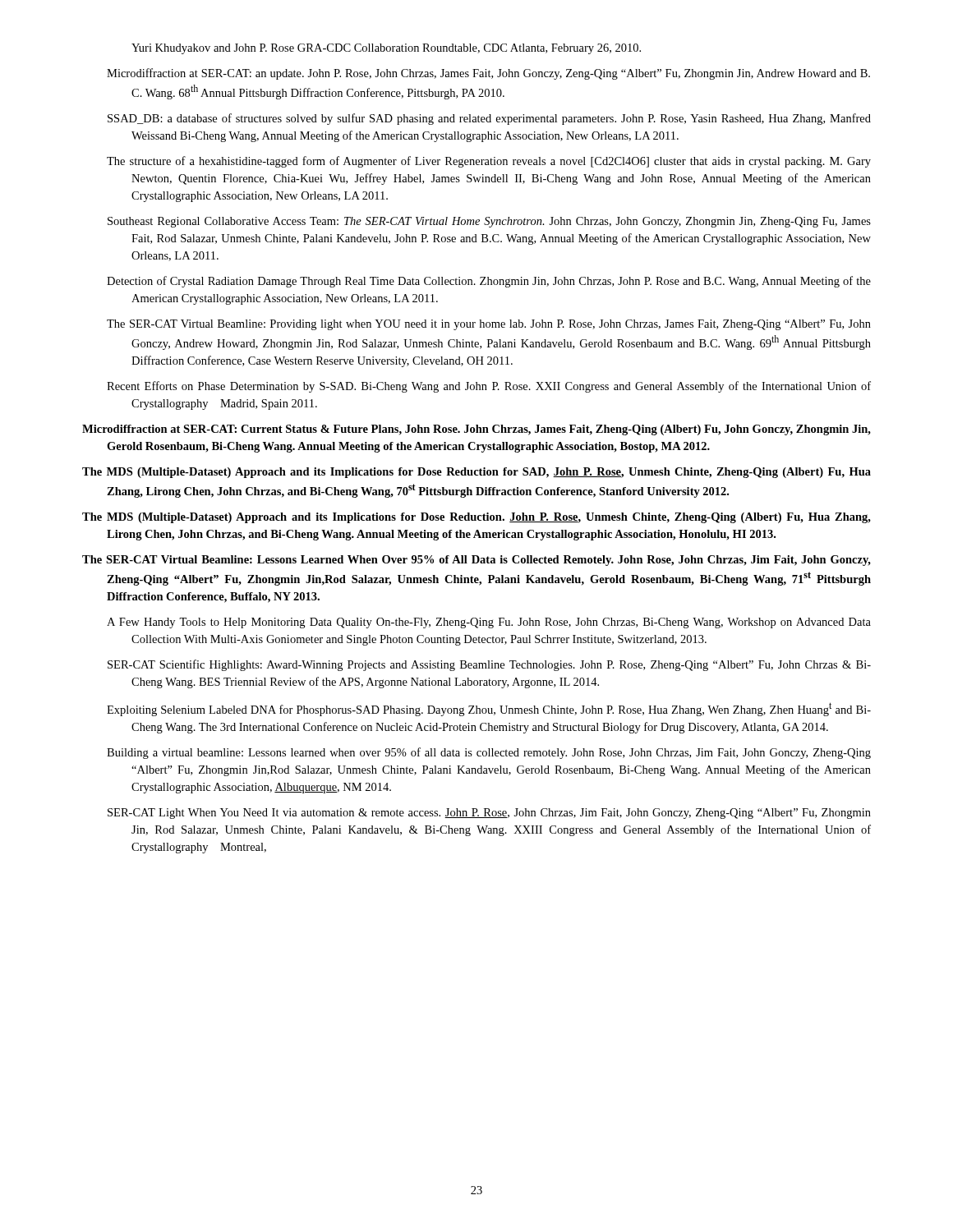Click on the element starting "Recent Efforts on"
Viewport: 953px width, 1232px height.
(x=489, y=395)
